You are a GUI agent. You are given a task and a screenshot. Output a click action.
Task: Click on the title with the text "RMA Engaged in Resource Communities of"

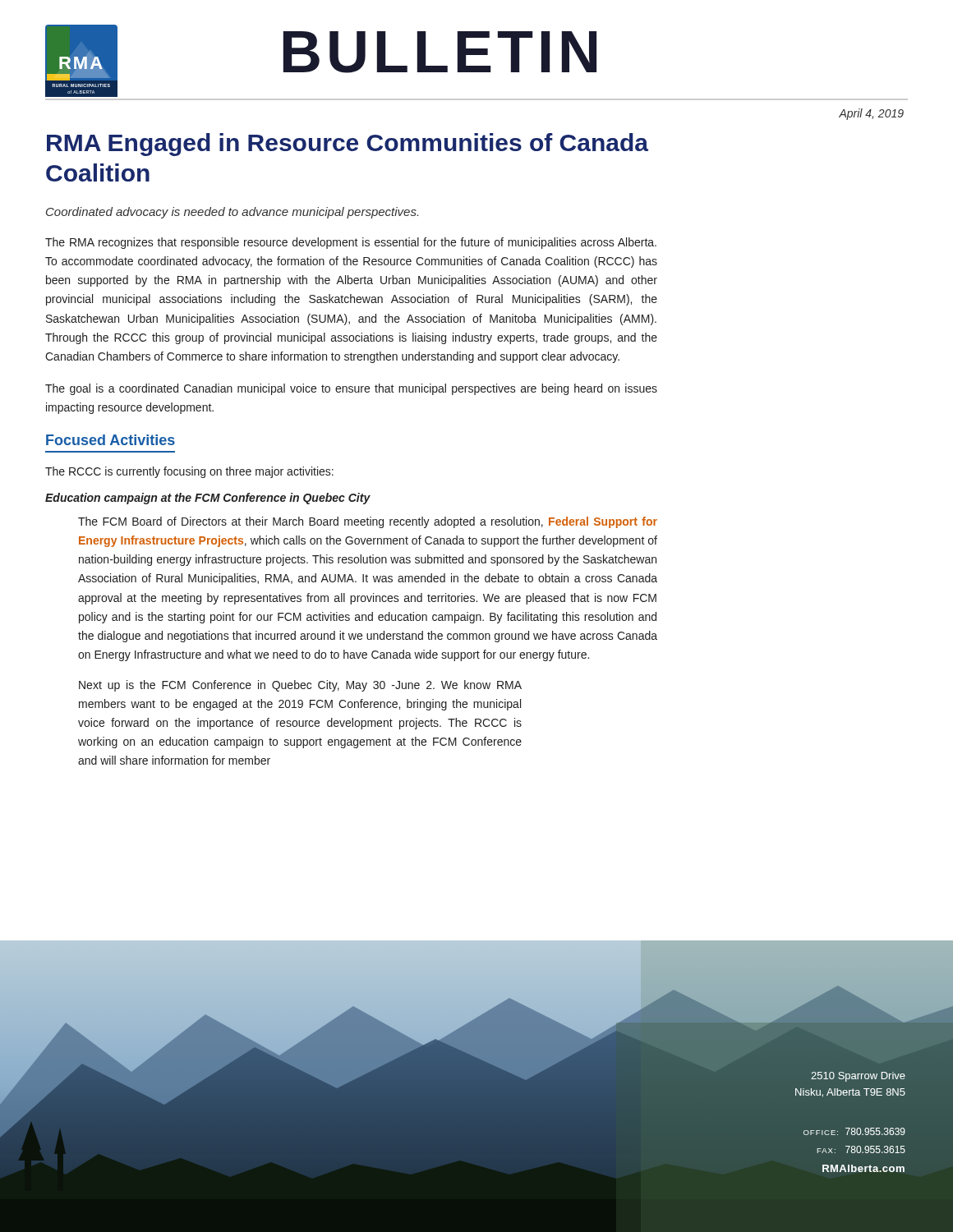coord(347,158)
